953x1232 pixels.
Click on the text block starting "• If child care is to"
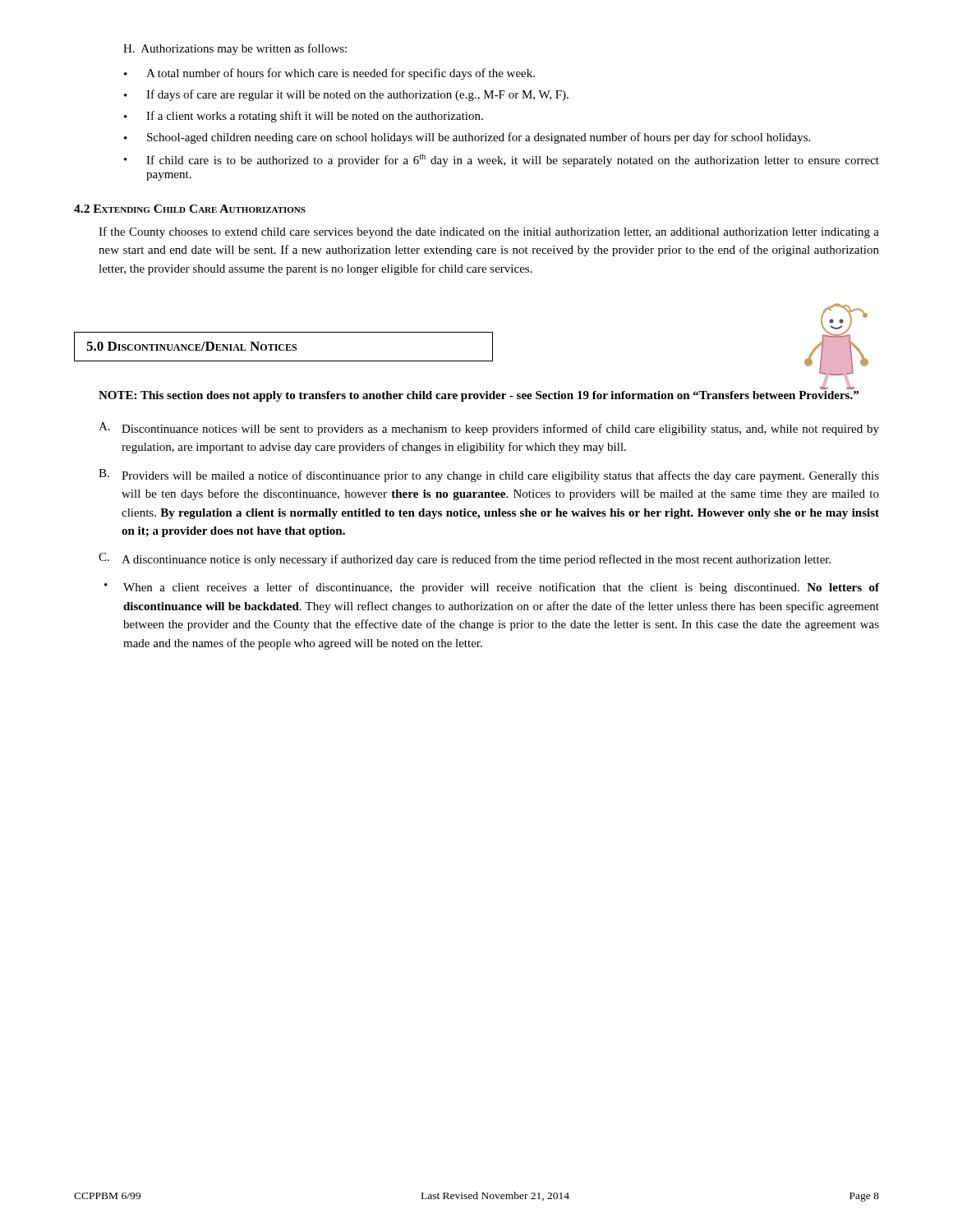pyautogui.click(x=501, y=166)
